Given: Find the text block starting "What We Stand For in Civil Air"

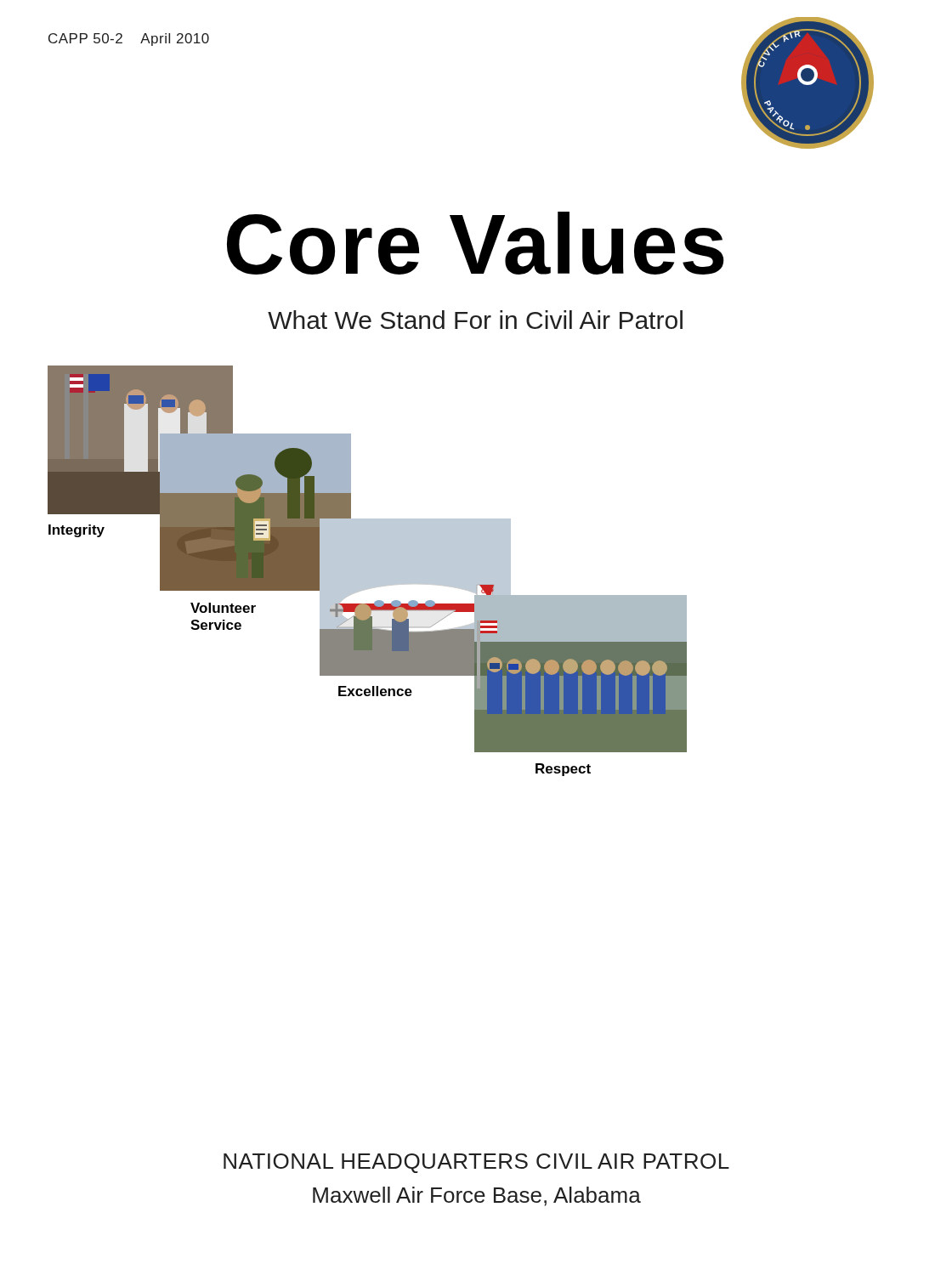Looking at the screenshot, I should pos(476,320).
